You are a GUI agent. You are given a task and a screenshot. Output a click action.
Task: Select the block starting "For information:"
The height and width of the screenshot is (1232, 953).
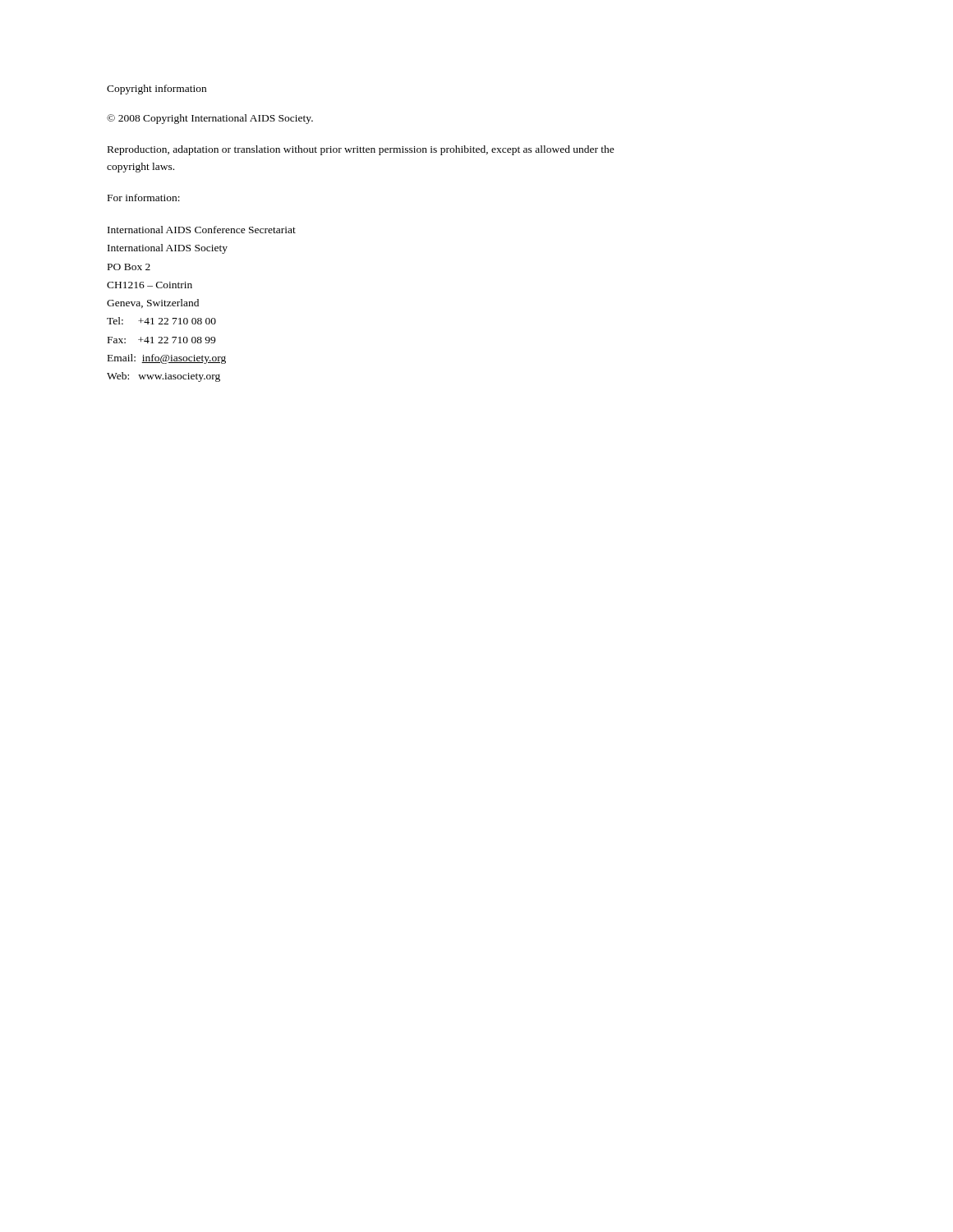tap(144, 197)
